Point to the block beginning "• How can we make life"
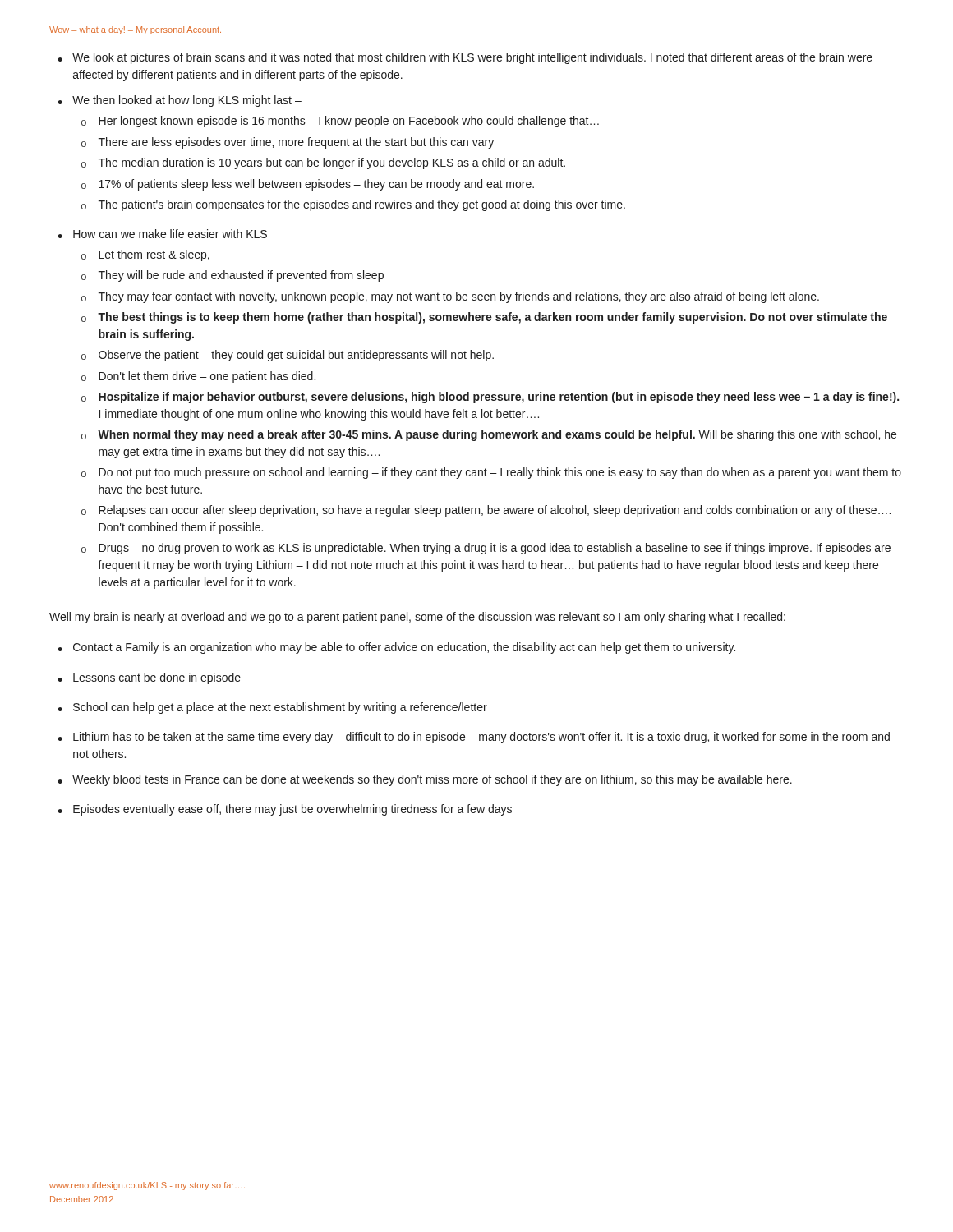The width and height of the screenshot is (953, 1232). pyautogui.click(x=481, y=410)
